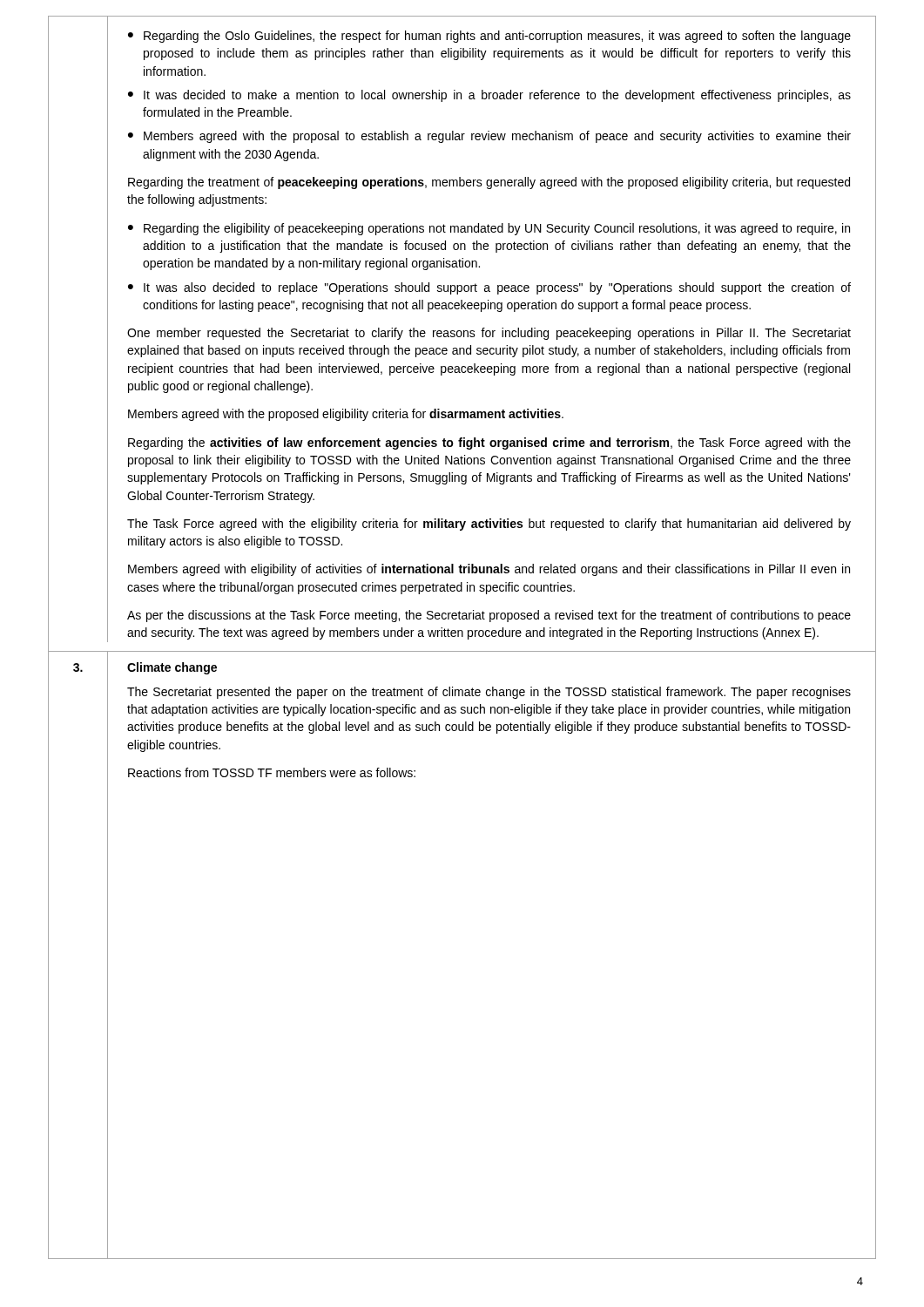Locate the text block that reads "Members agreed with the"

pos(346,414)
